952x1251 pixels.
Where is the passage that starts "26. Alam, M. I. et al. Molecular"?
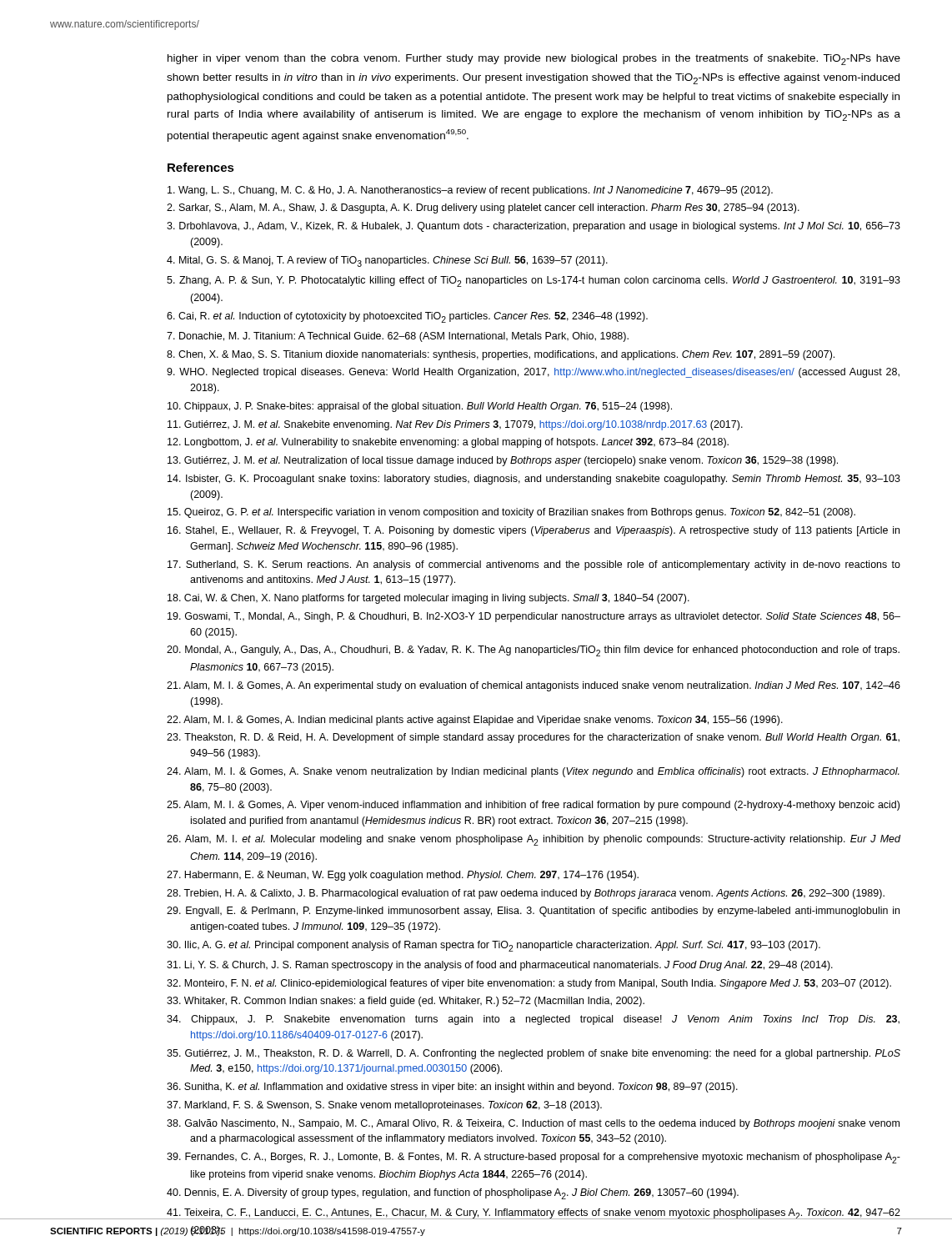(x=534, y=848)
